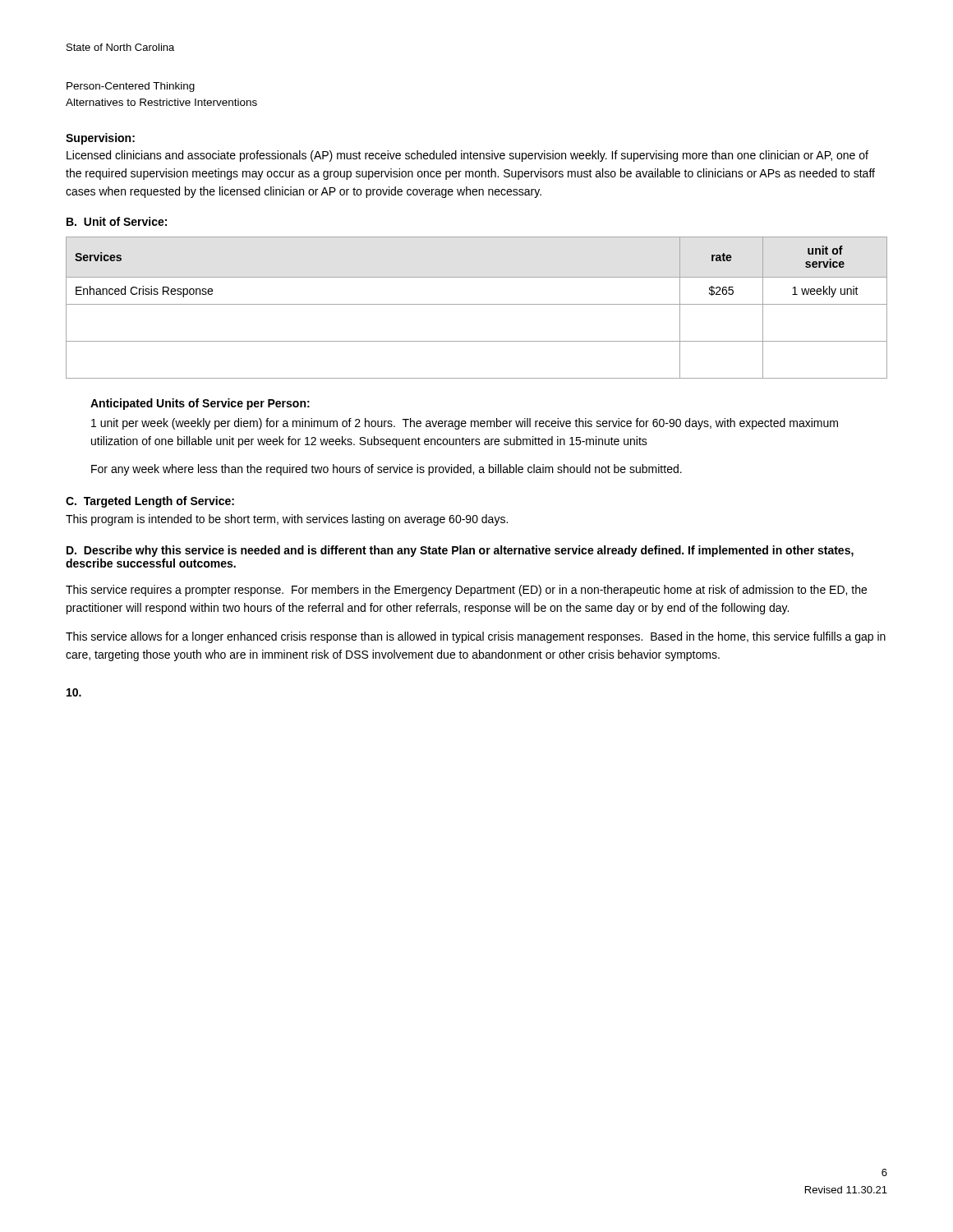Select the table
Image resolution: width=953 pixels, height=1232 pixels.
pyautogui.click(x=476, y=308)
